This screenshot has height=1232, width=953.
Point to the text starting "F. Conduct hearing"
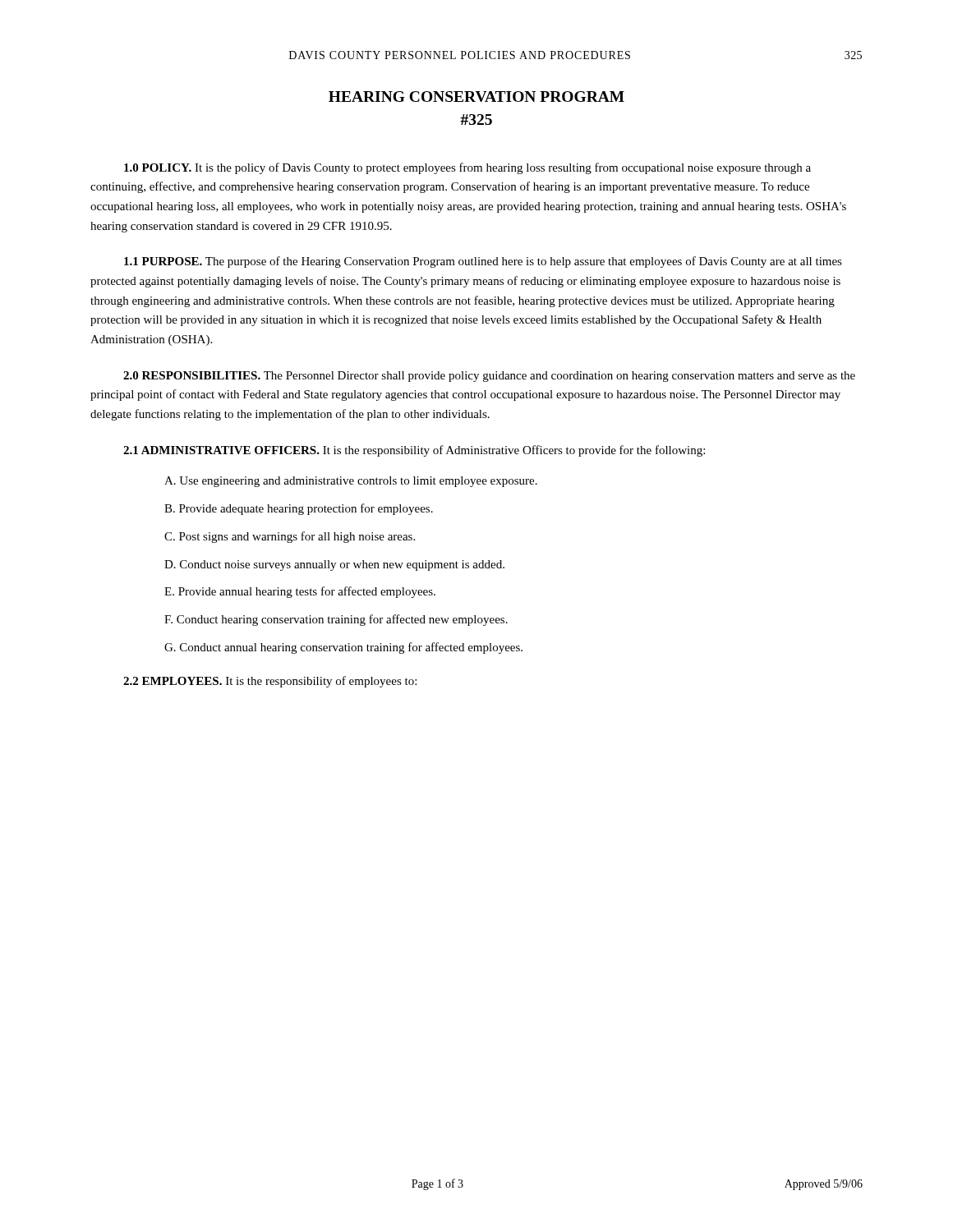tap(336, 619)
